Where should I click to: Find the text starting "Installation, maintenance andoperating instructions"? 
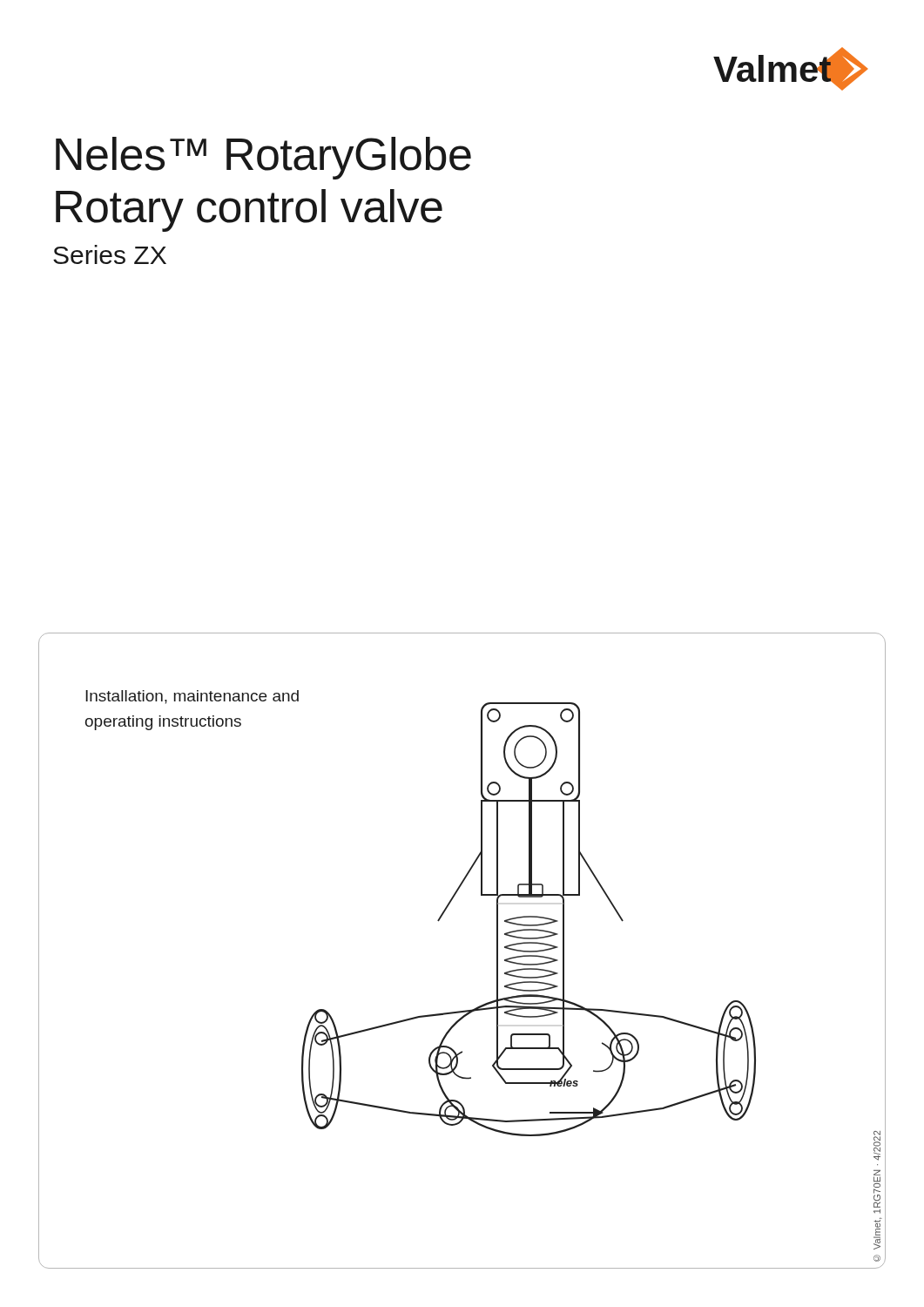tap(192, 708)
